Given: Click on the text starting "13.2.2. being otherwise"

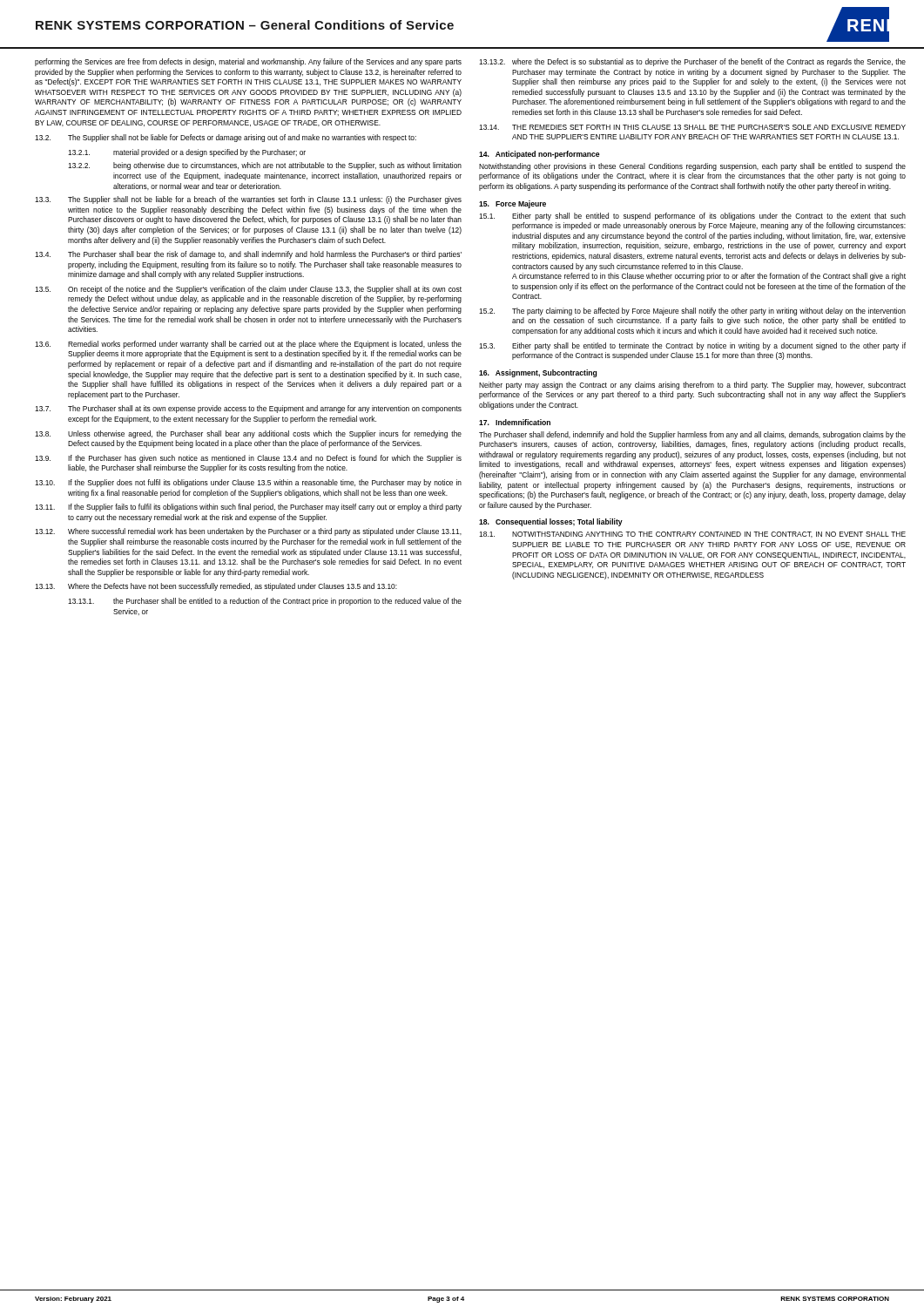Looking at the screenshot, I should coord(265,177).
